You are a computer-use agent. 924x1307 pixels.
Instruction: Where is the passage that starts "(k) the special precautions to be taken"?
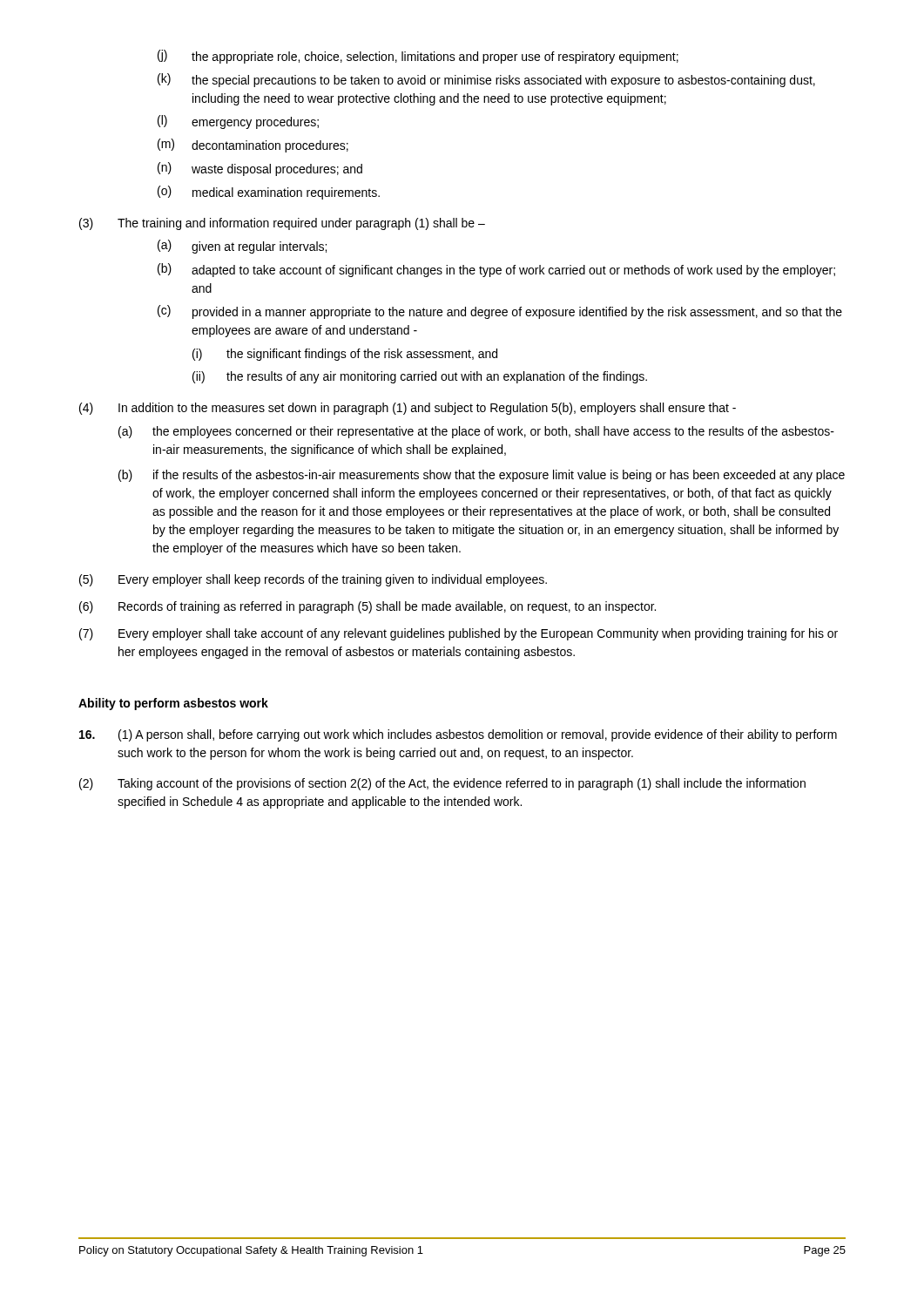coord(501,90)
